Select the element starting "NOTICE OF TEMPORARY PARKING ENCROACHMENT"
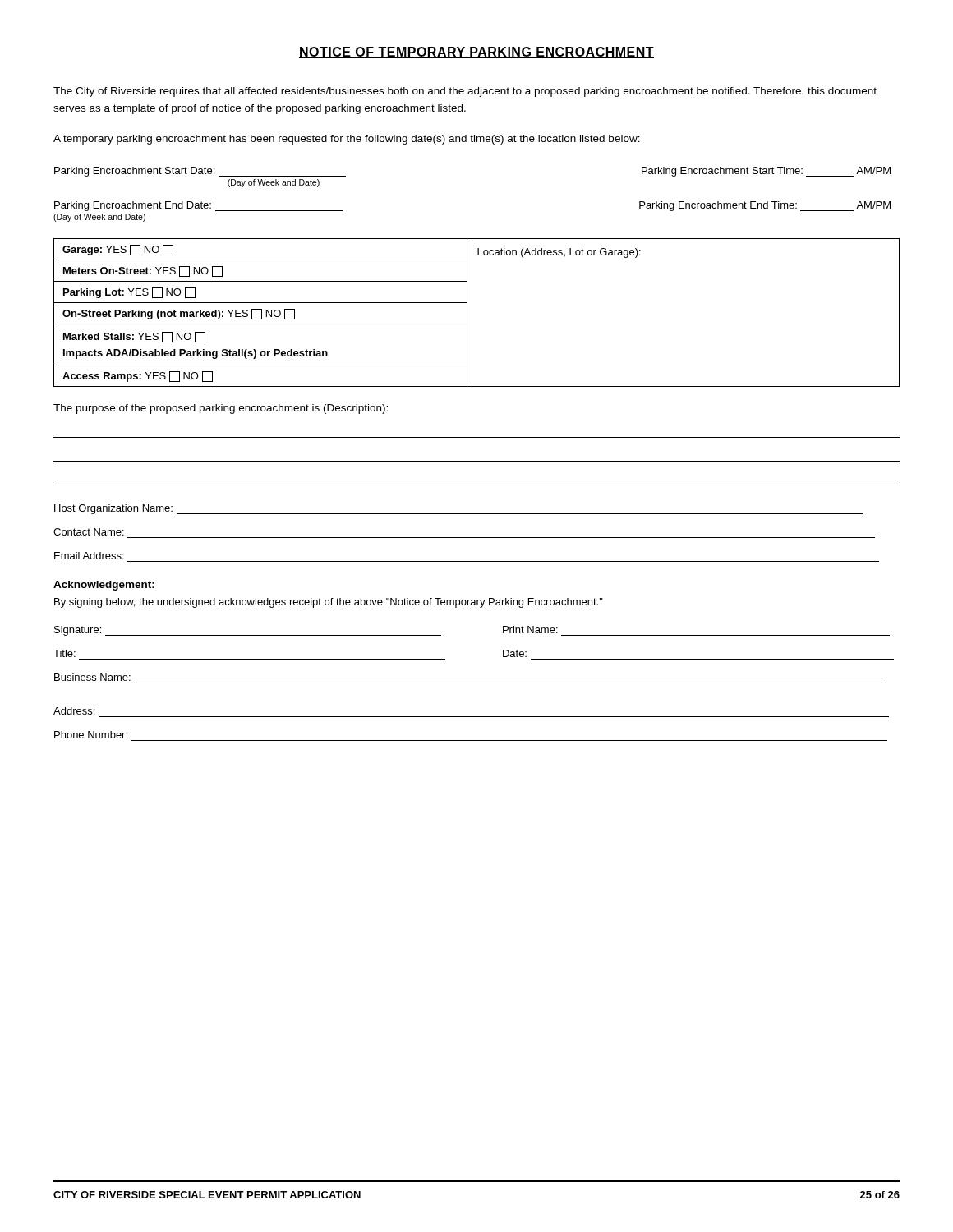 pos(476,52)
